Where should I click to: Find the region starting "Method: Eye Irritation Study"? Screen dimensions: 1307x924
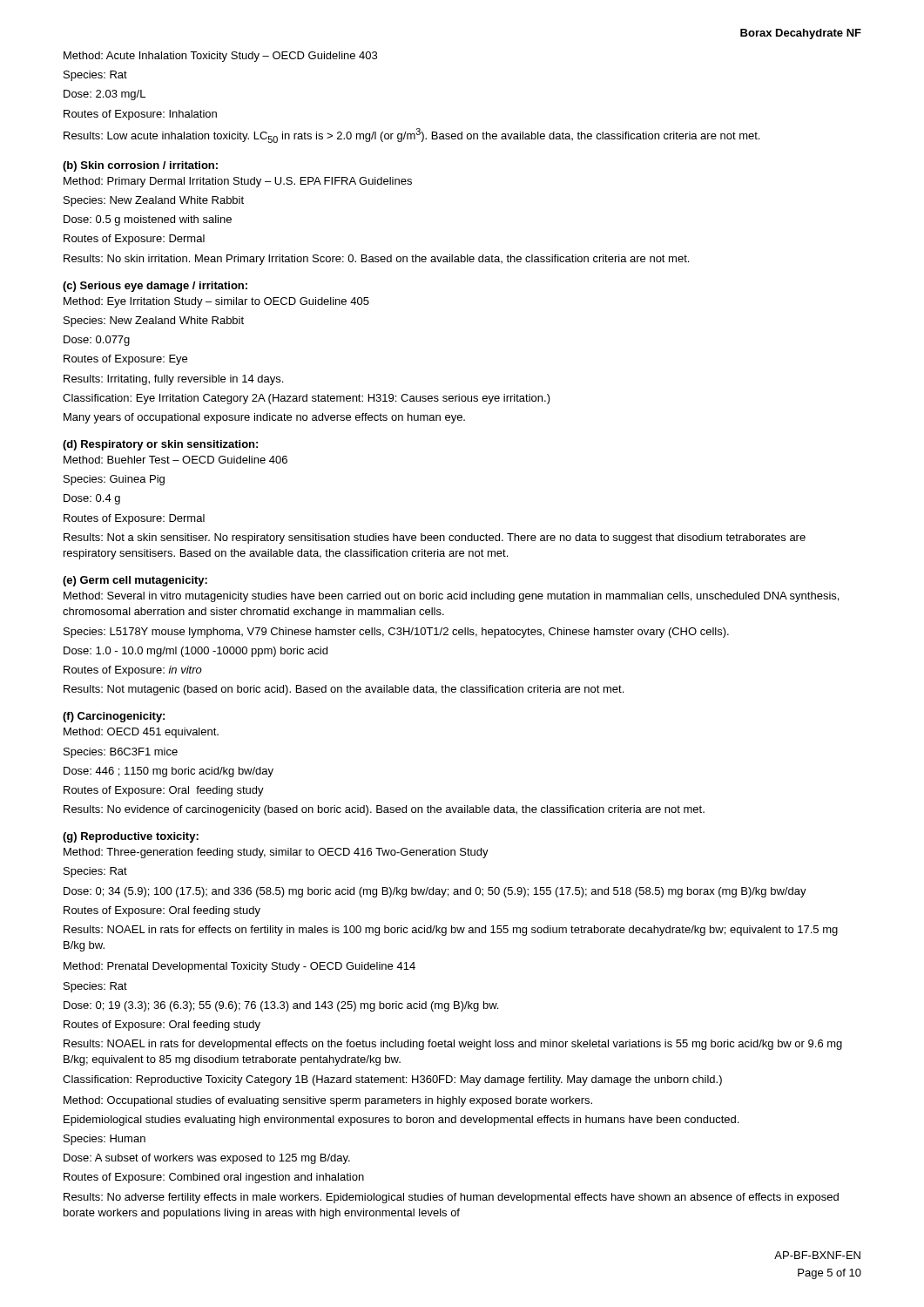coord(216,302)
